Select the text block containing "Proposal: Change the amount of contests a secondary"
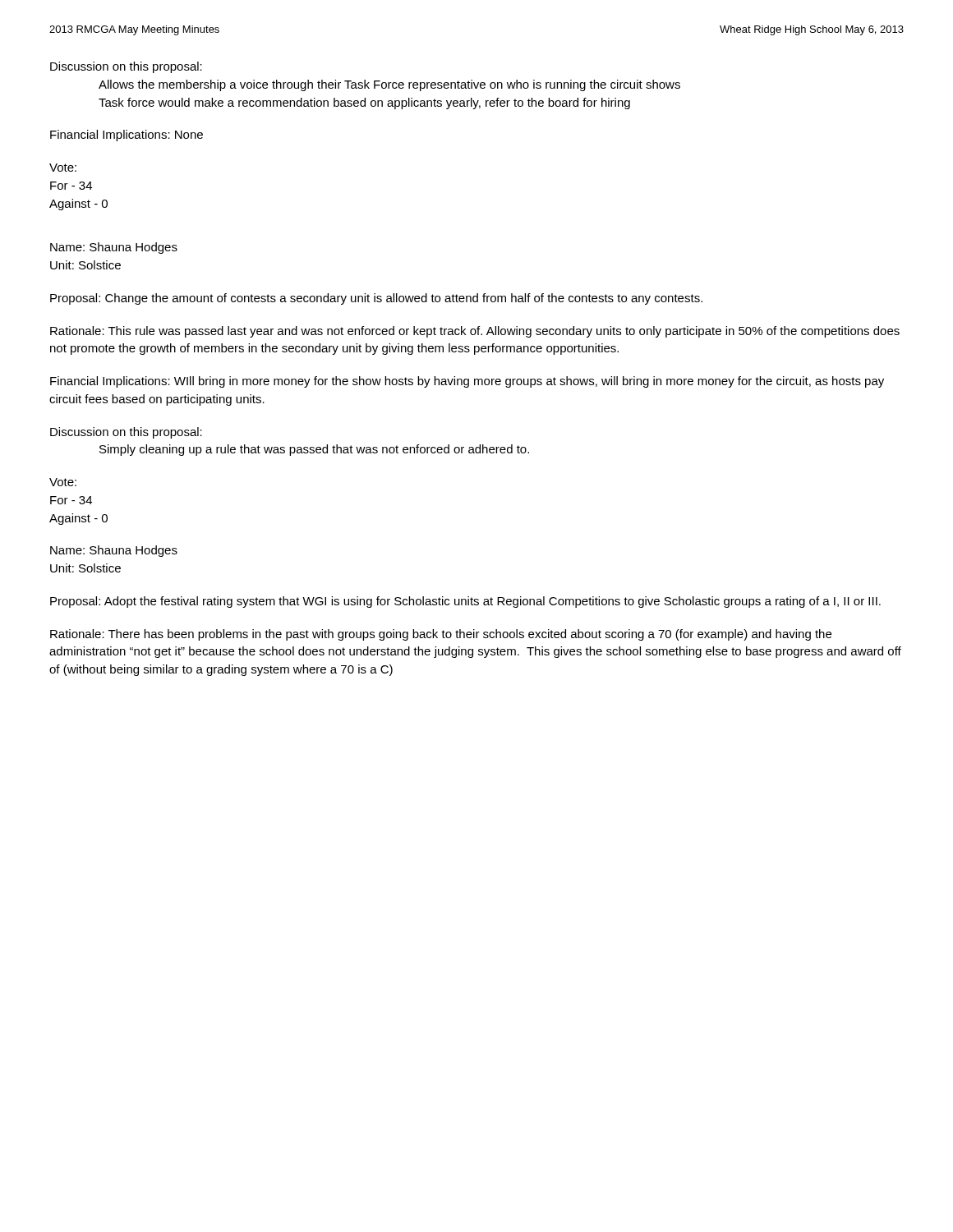Image resolution: width=953 pixels, height=1232 pixels. tap(476, 298)
